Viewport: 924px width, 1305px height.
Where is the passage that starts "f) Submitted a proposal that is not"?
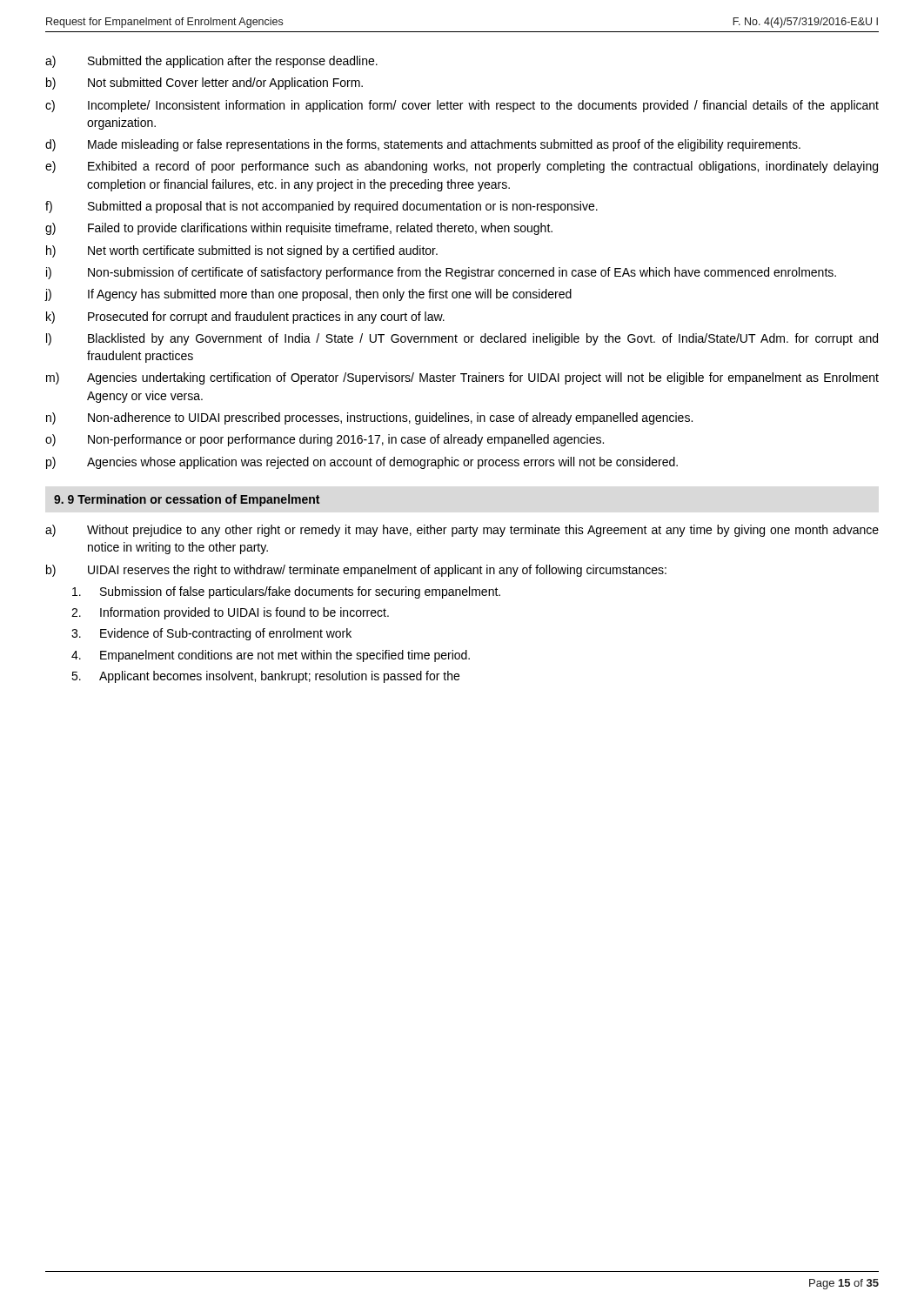462,206
